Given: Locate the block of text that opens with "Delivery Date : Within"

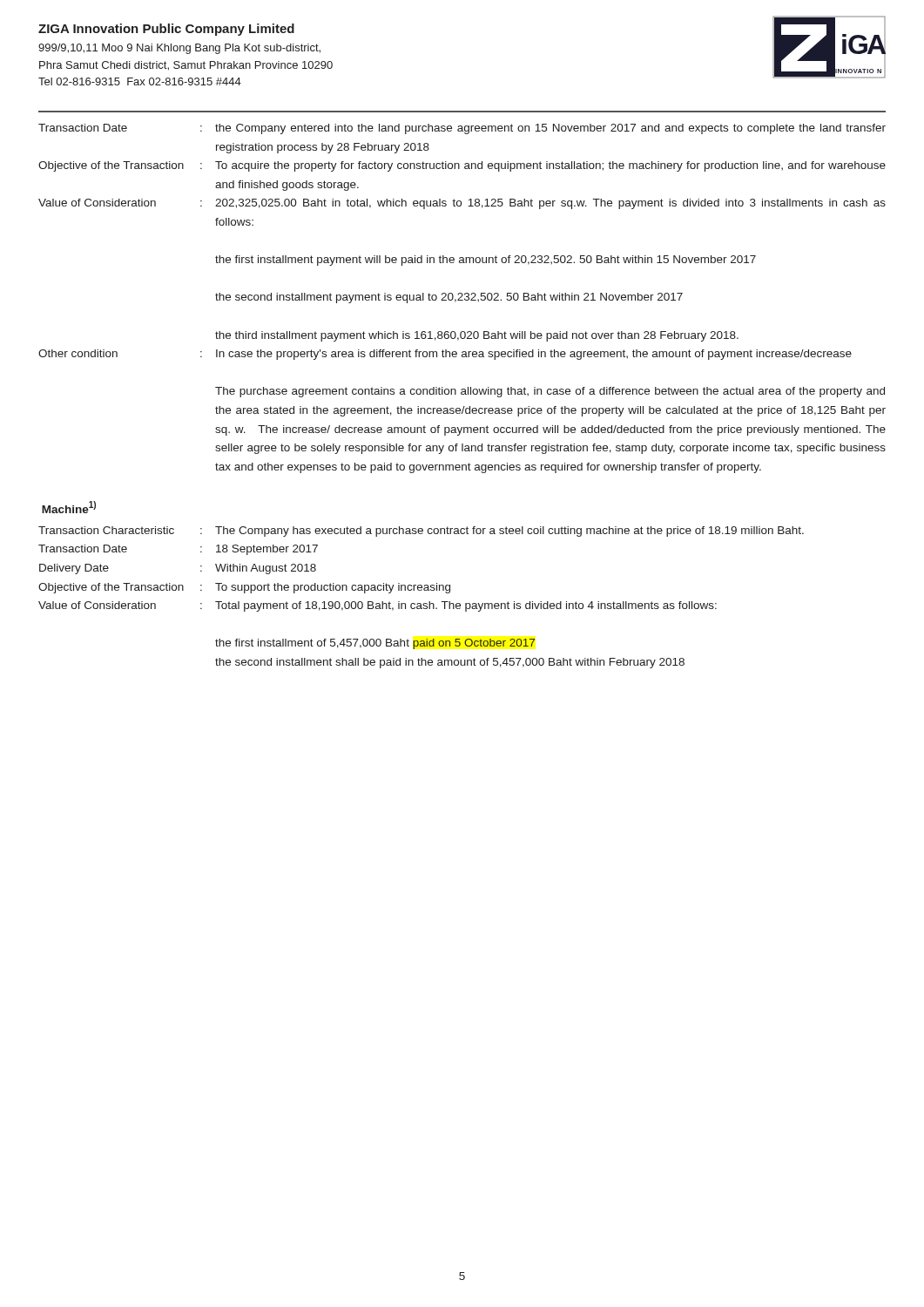Looking at the screenshot, I should [76, 569].
